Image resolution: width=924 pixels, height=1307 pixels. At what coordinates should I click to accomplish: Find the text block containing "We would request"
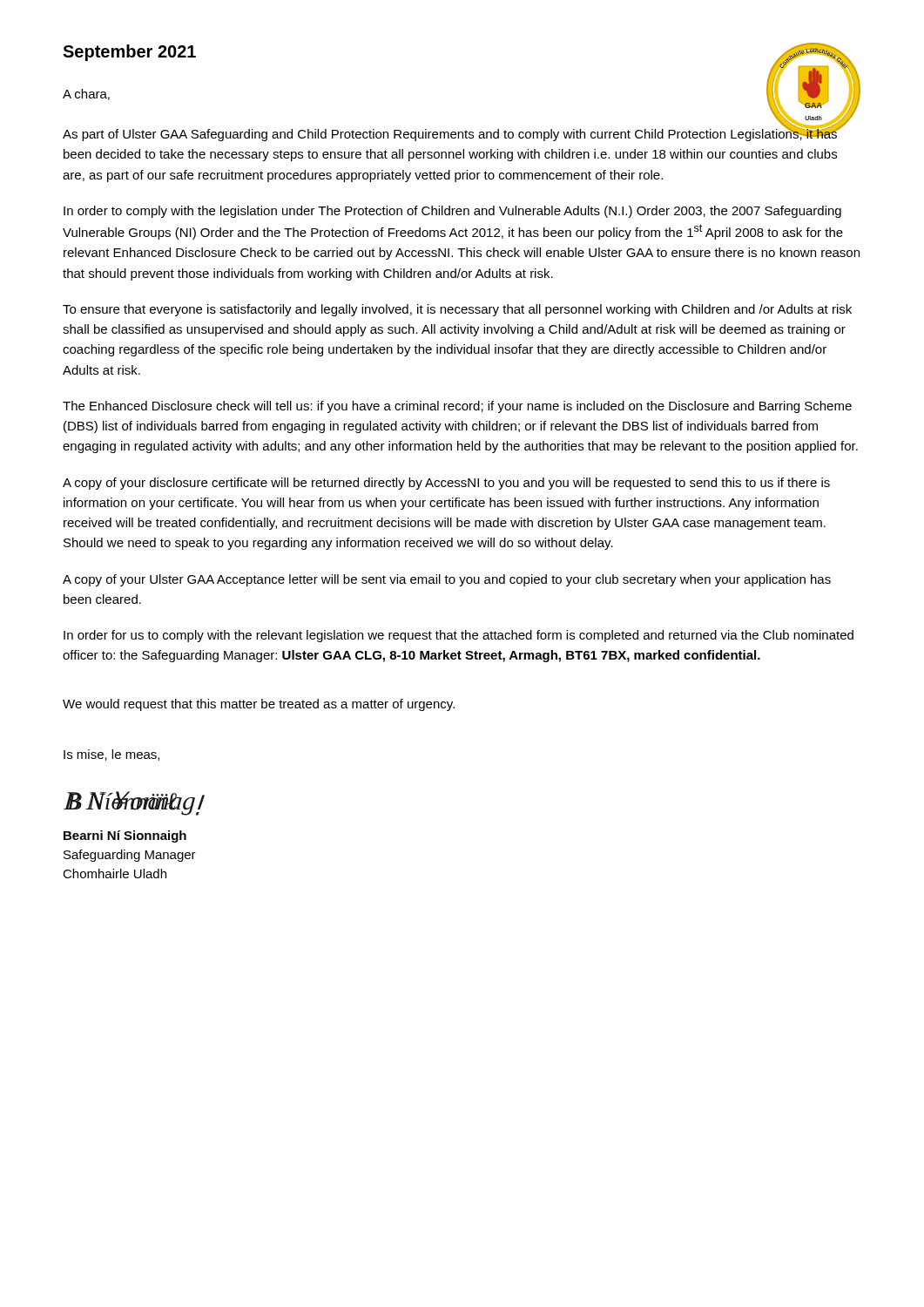click(x=462, y=703)
